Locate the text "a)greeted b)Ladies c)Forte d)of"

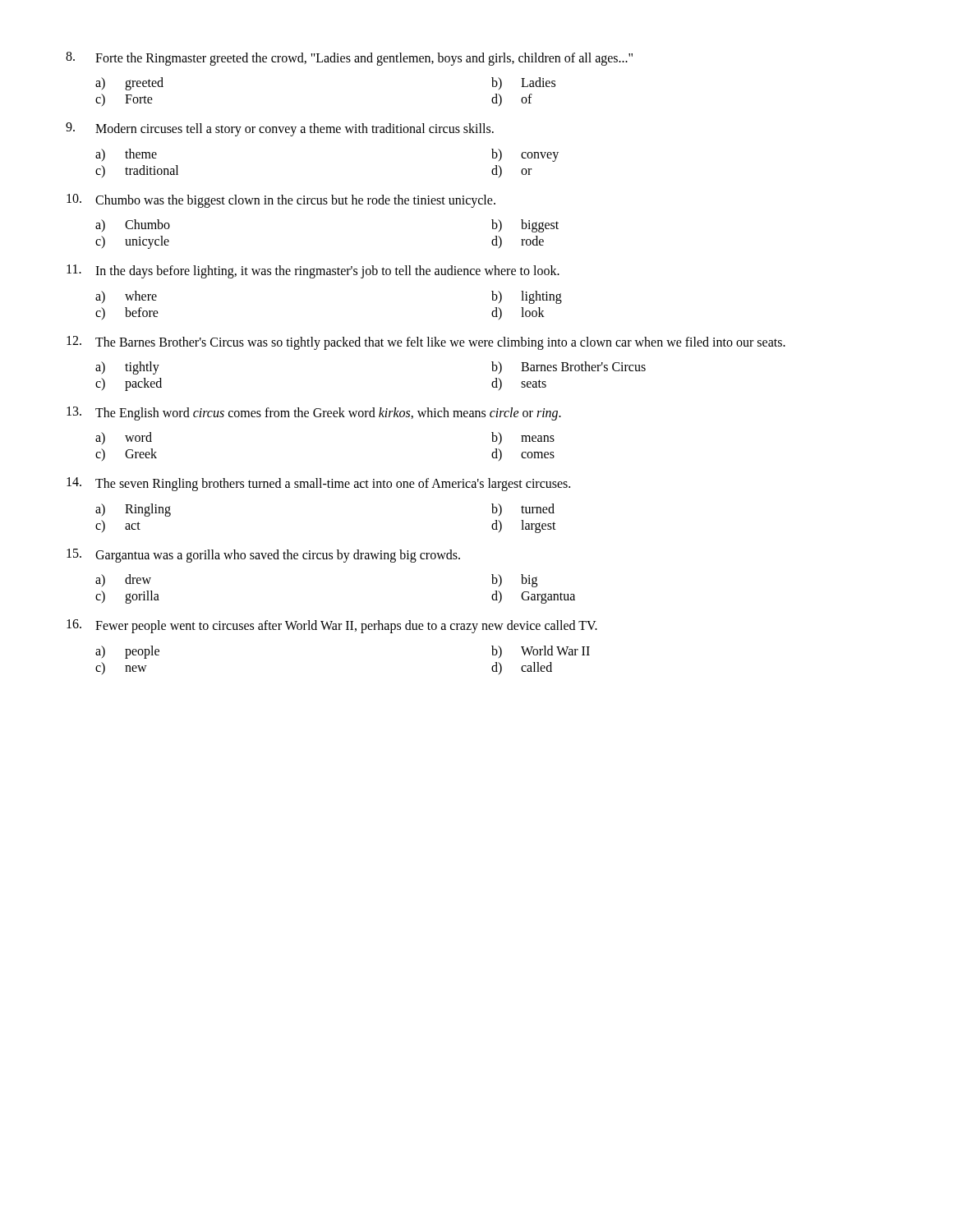491,91
